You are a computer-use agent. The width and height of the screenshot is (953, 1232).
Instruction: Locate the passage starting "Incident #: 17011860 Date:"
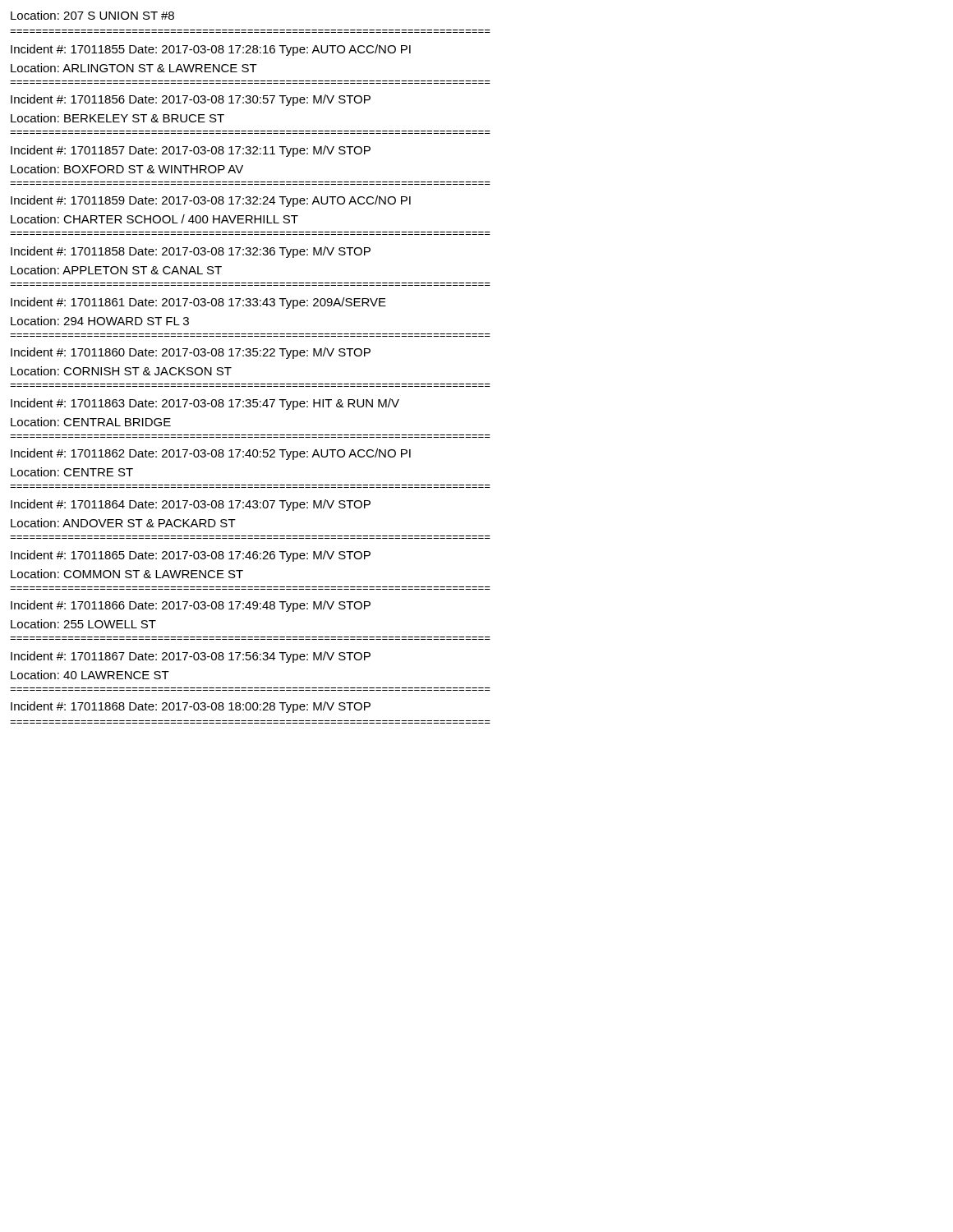191,353
